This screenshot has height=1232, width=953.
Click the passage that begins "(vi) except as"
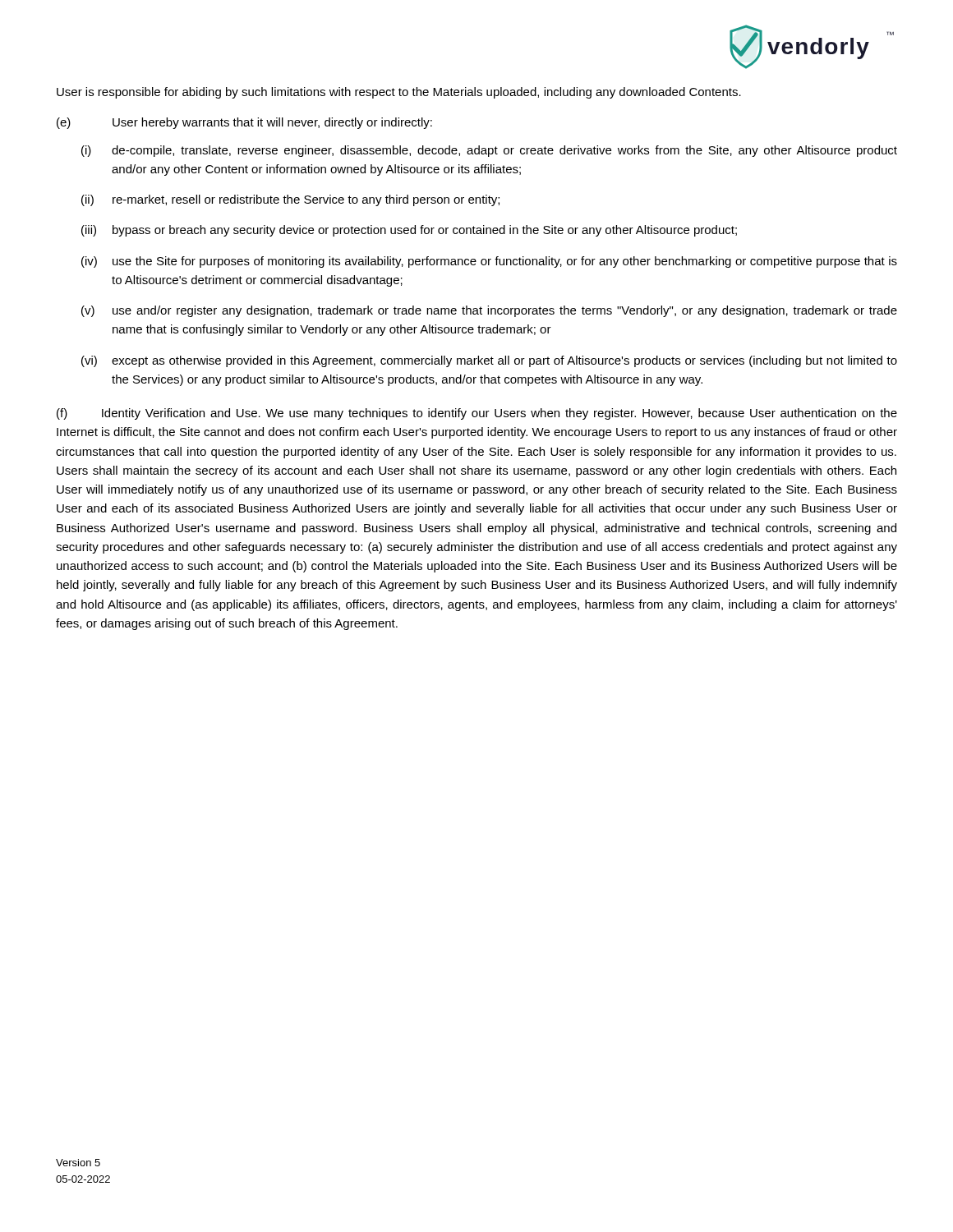(476, 369)
